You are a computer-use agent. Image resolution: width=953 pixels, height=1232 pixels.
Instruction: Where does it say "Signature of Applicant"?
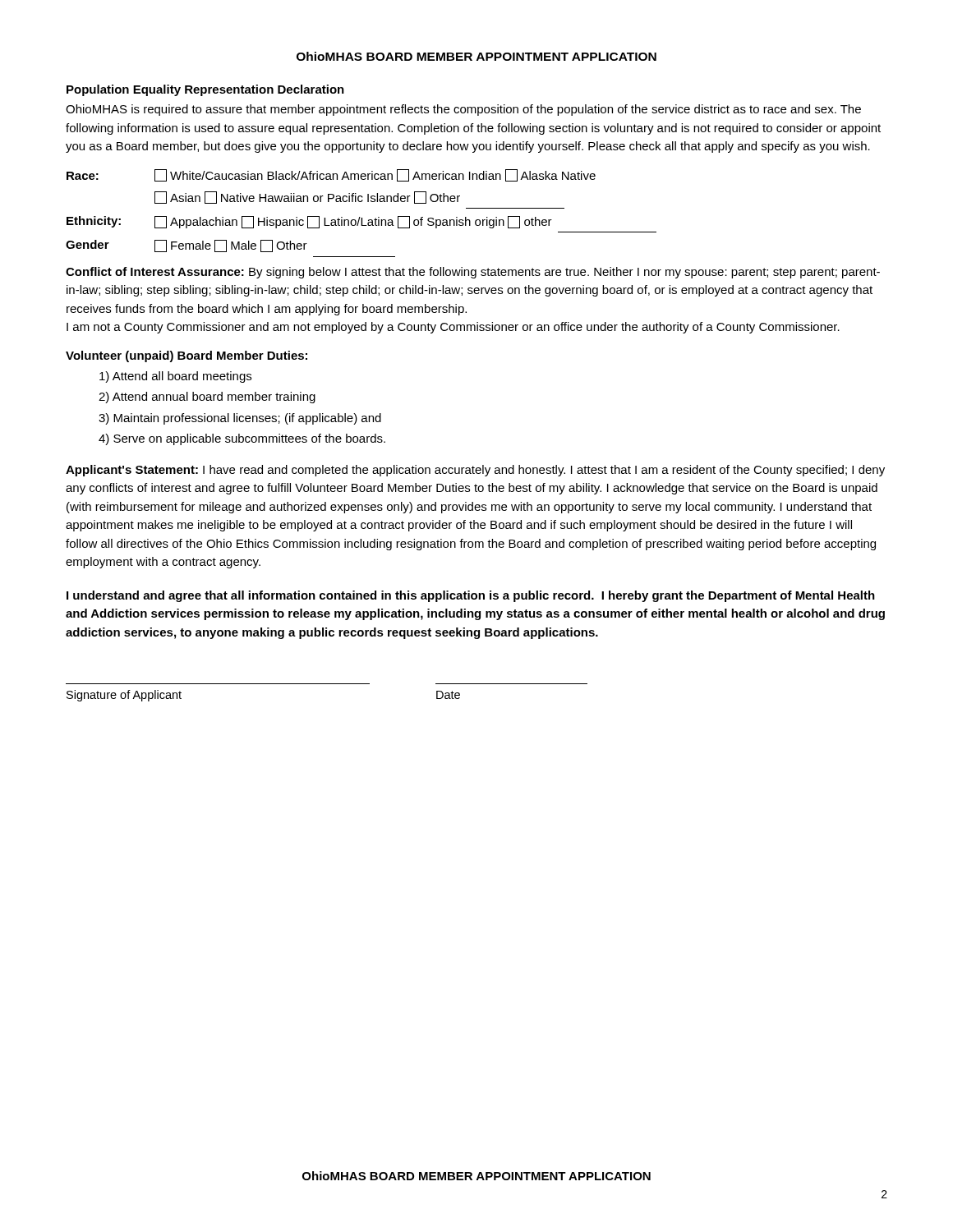pos(124,695)
